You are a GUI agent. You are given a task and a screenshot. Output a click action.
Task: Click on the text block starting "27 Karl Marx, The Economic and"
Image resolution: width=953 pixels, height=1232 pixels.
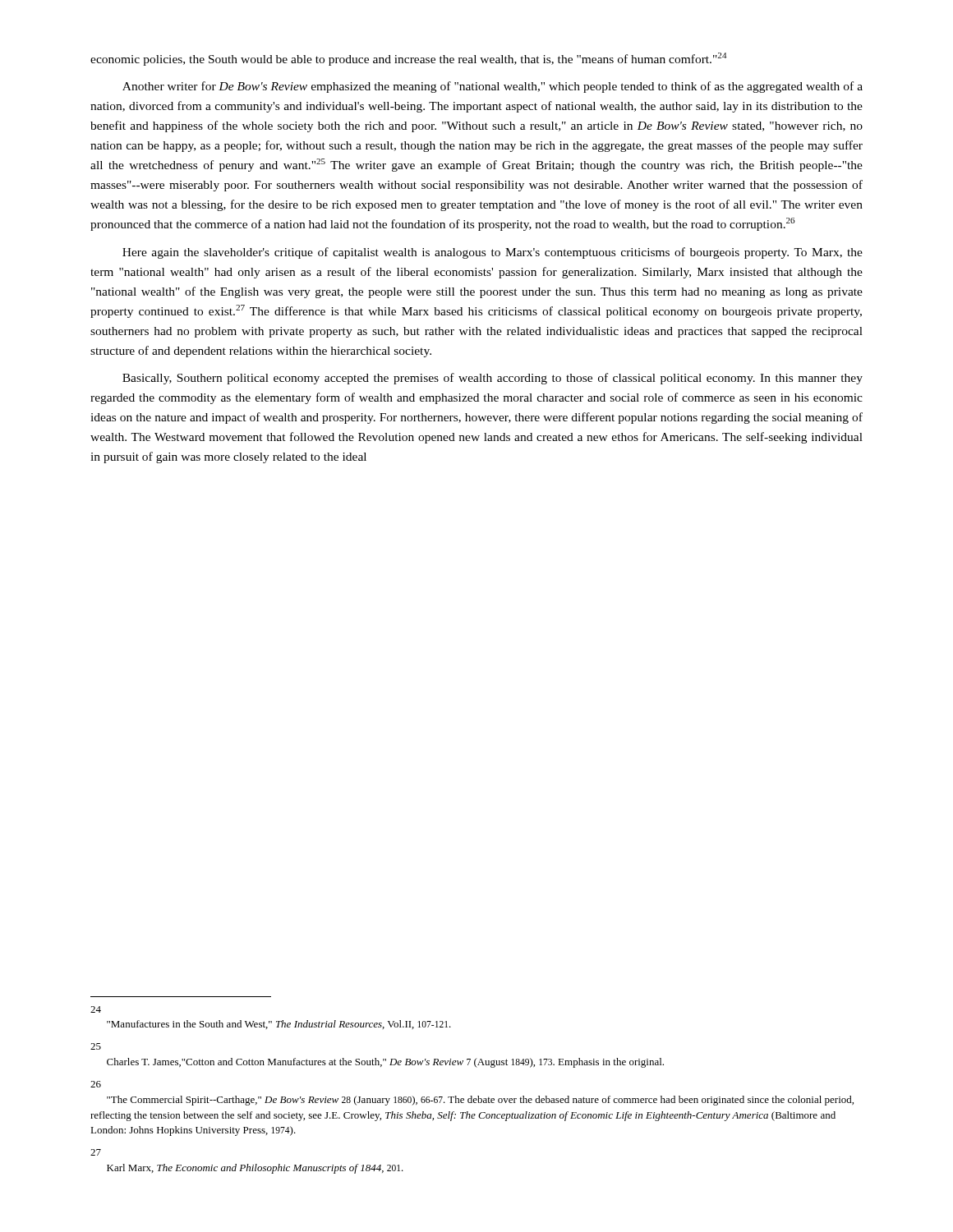click(x=96, y=1152)
